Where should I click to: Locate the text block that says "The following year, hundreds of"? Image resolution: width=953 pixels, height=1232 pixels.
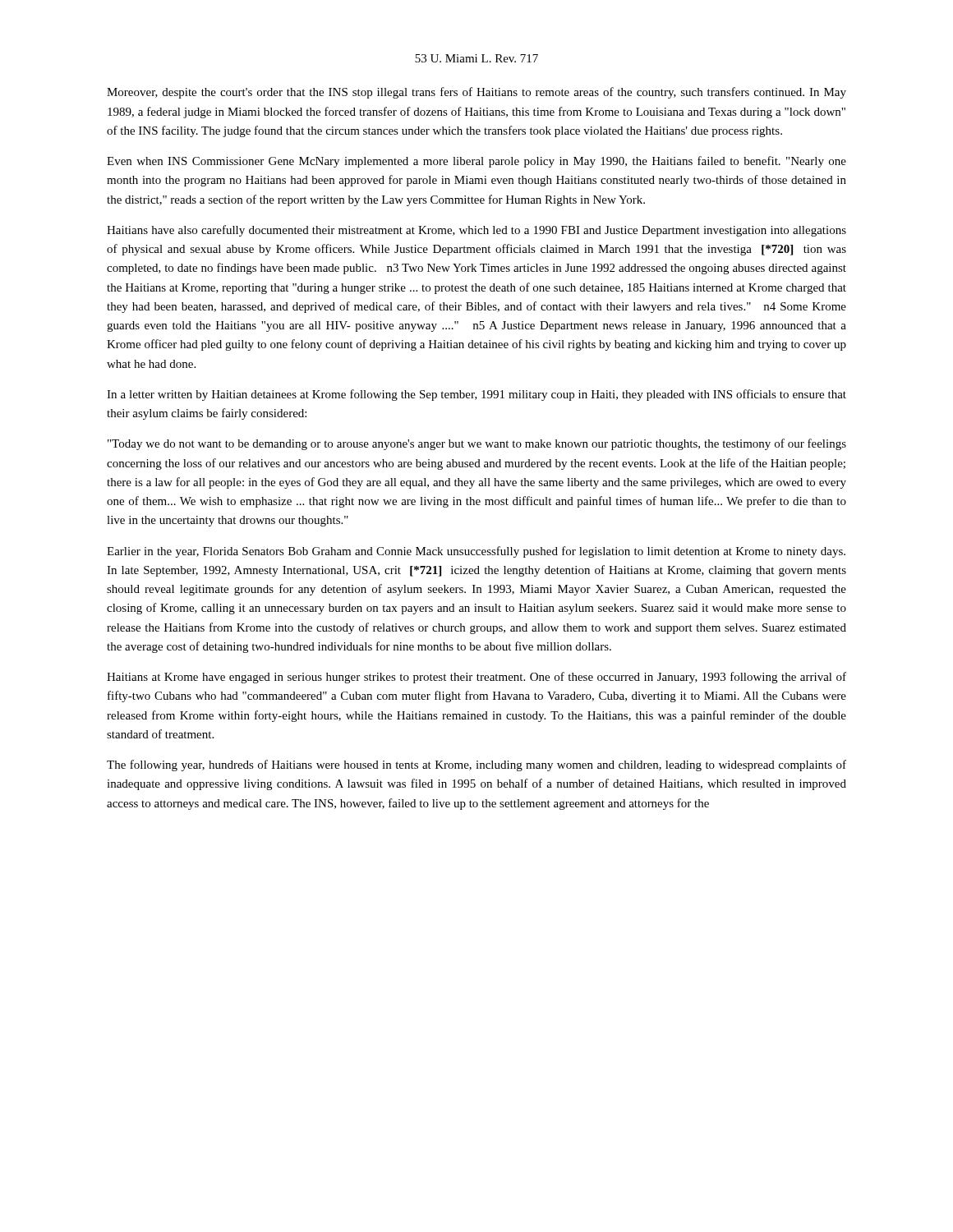[476, 784]
